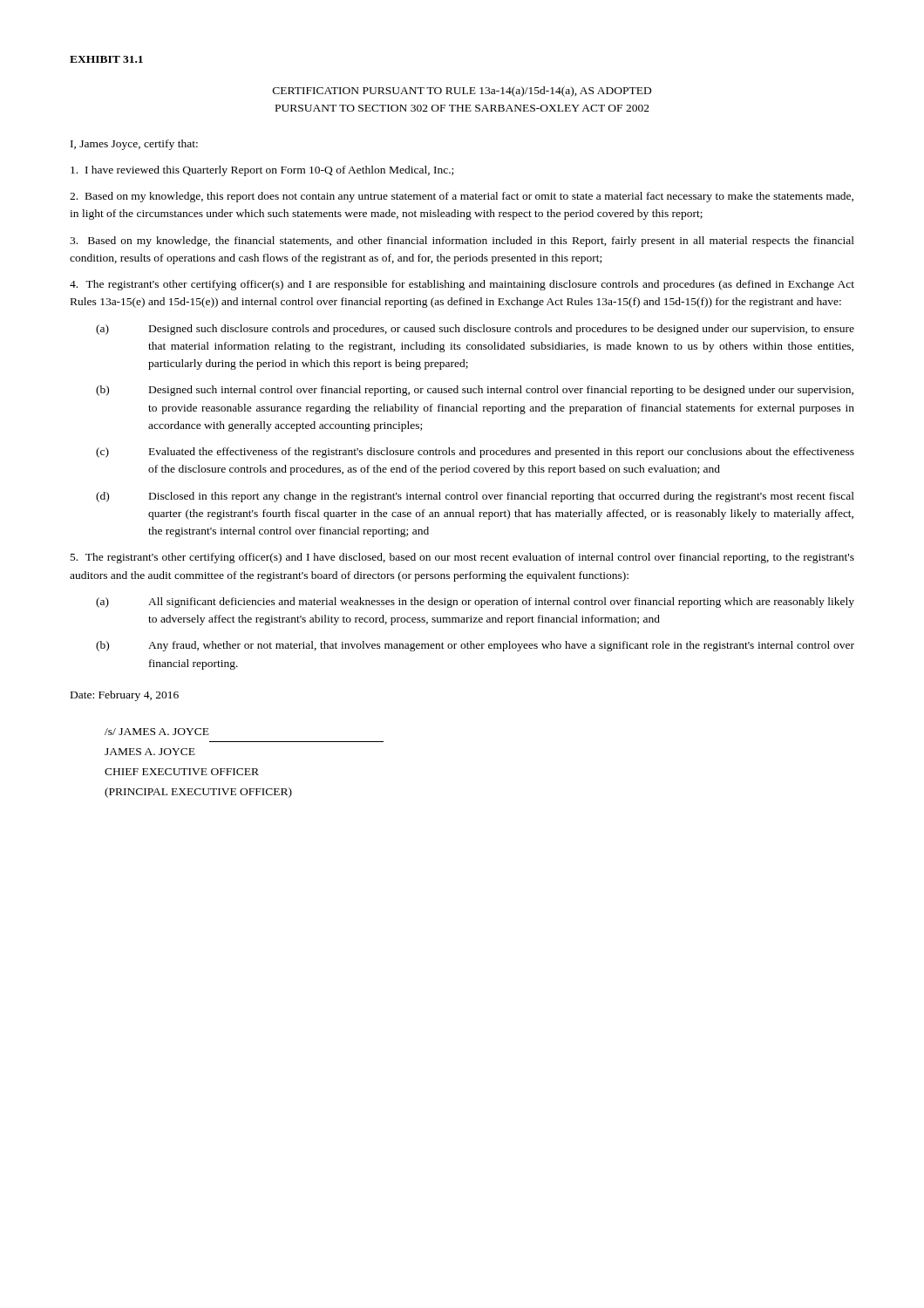Click on the text that reads "I, James Joyce, certify that:"
924x1308 pixels.
(x=134, y=143)
